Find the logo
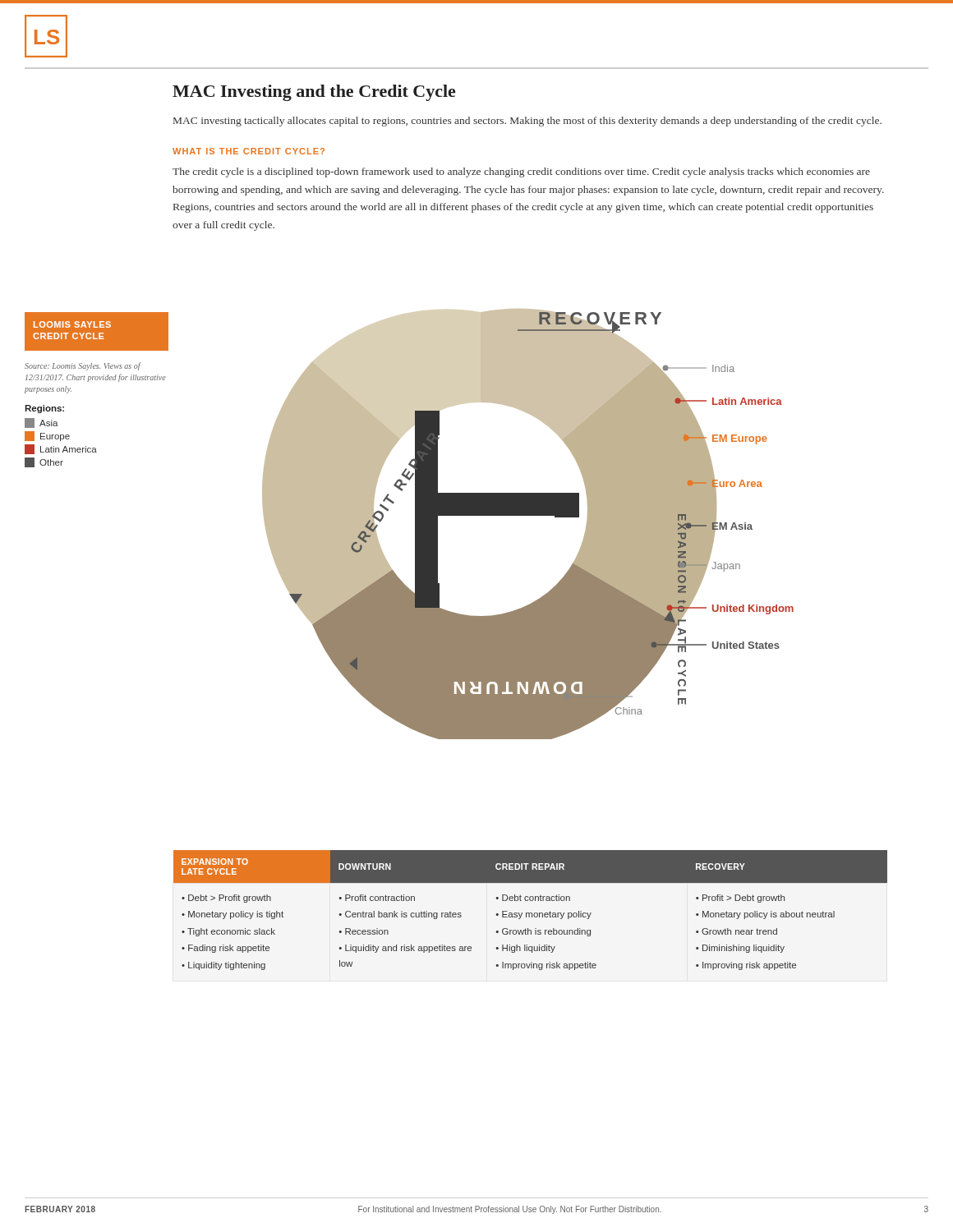 pos(46,36)
